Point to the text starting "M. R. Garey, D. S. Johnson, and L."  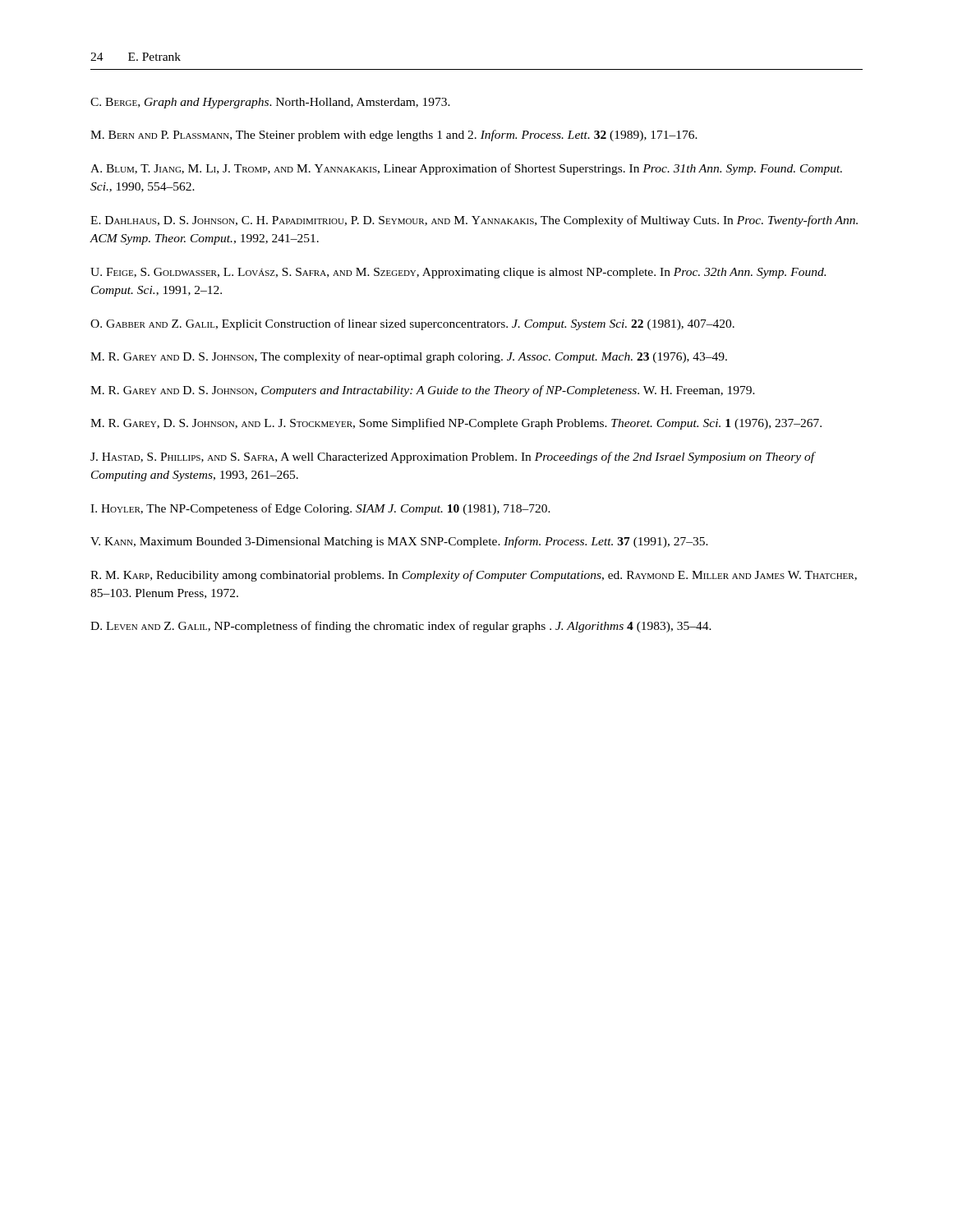(x=476, y=423)
